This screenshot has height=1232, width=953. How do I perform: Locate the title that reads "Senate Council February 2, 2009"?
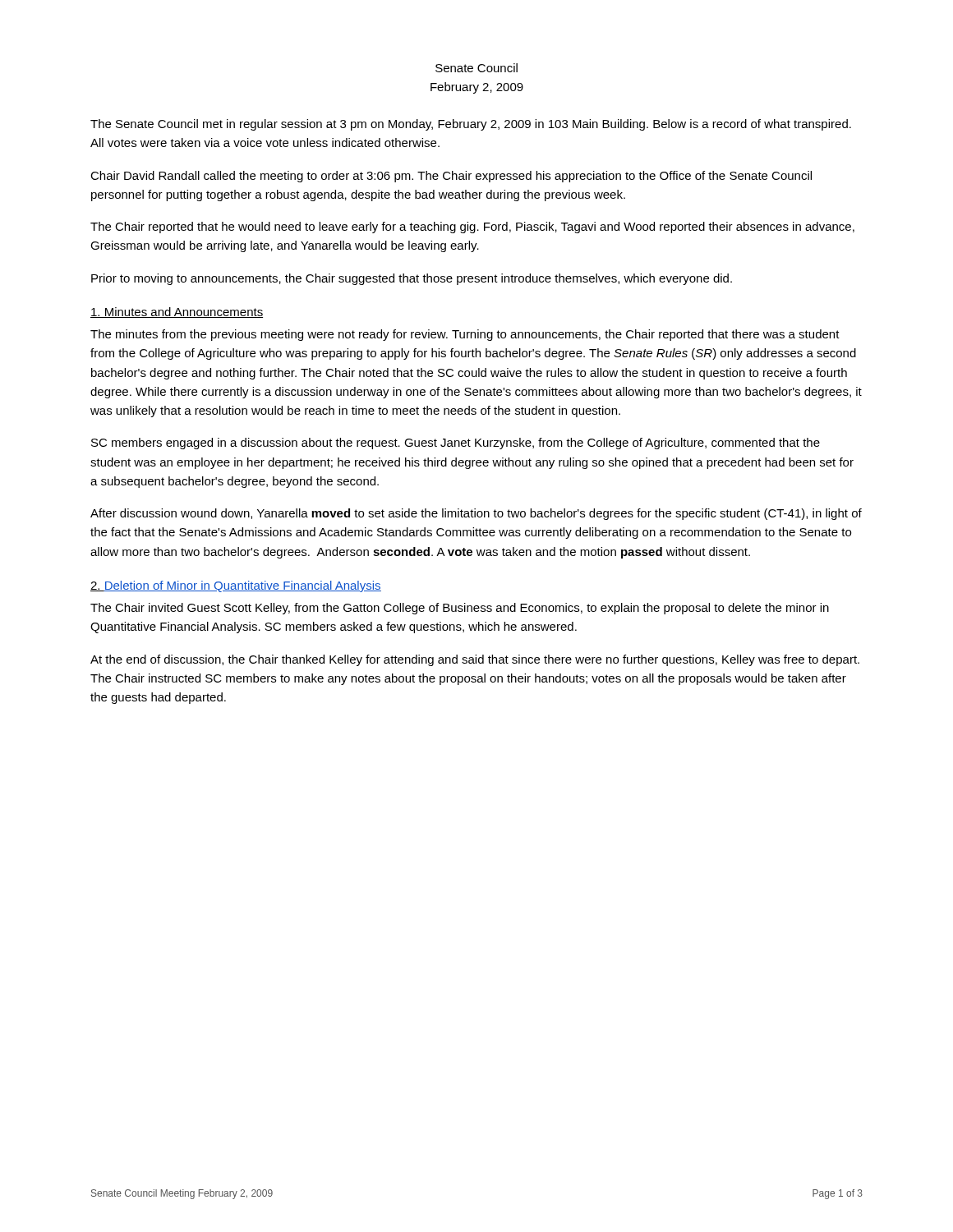pos(476,77)
